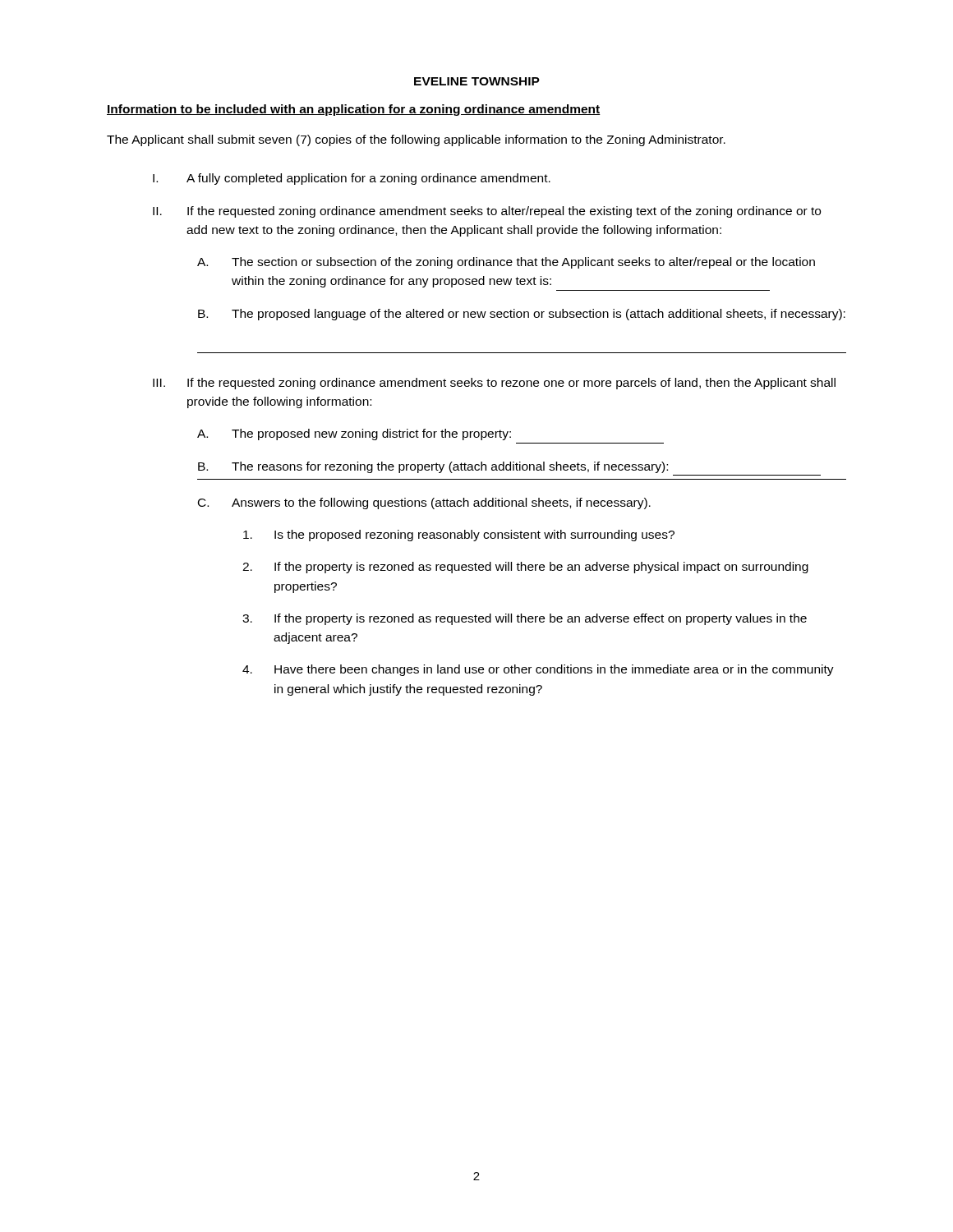Click on the block starting "Is the proposed rezoning reasonably consistent"
This screenshot has width=953, height=1232.
pyautogui.click(x=544, y=534)
